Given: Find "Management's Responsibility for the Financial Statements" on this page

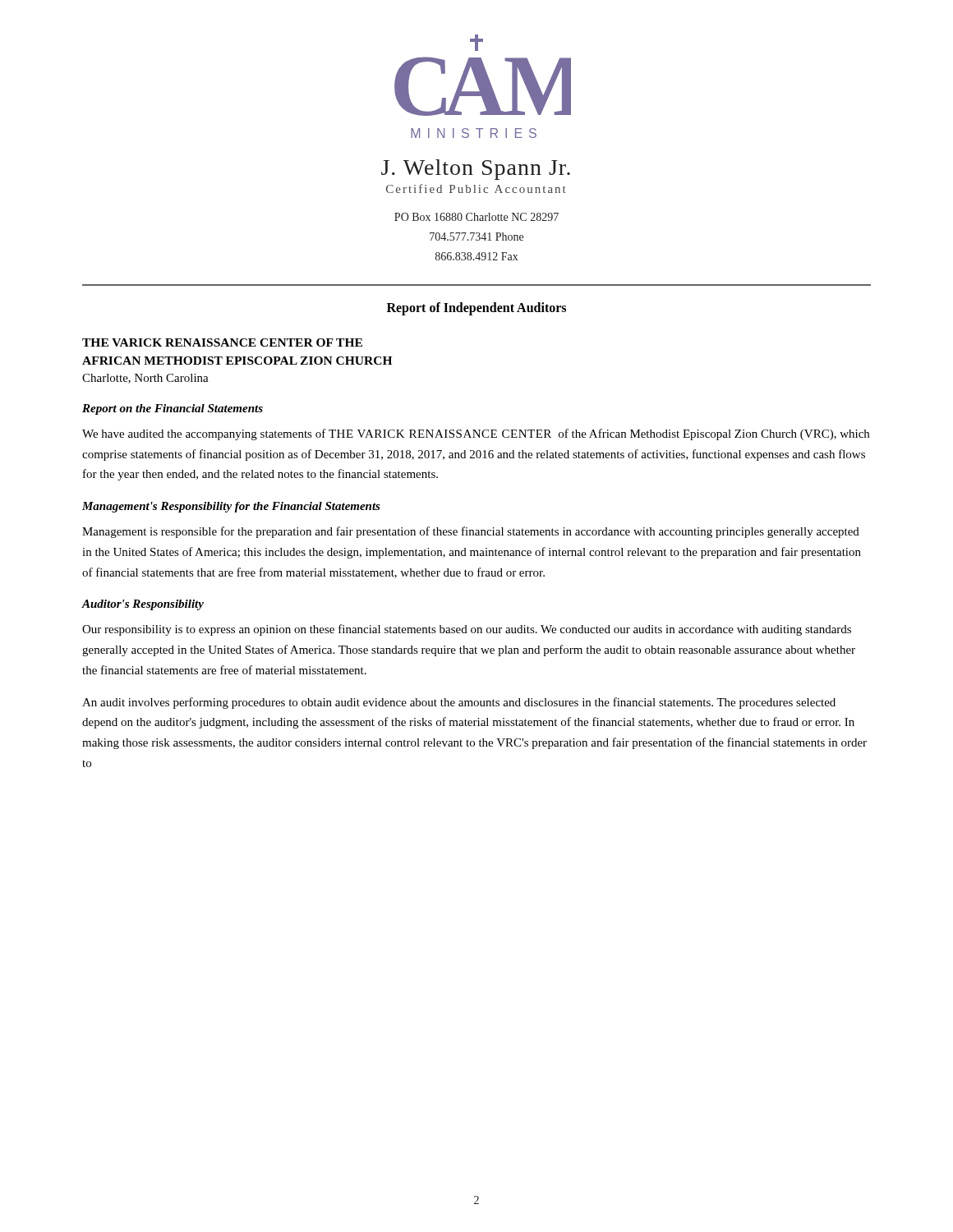Looking at the screenshot, I should pyautogui.click(x=231, y=506).
